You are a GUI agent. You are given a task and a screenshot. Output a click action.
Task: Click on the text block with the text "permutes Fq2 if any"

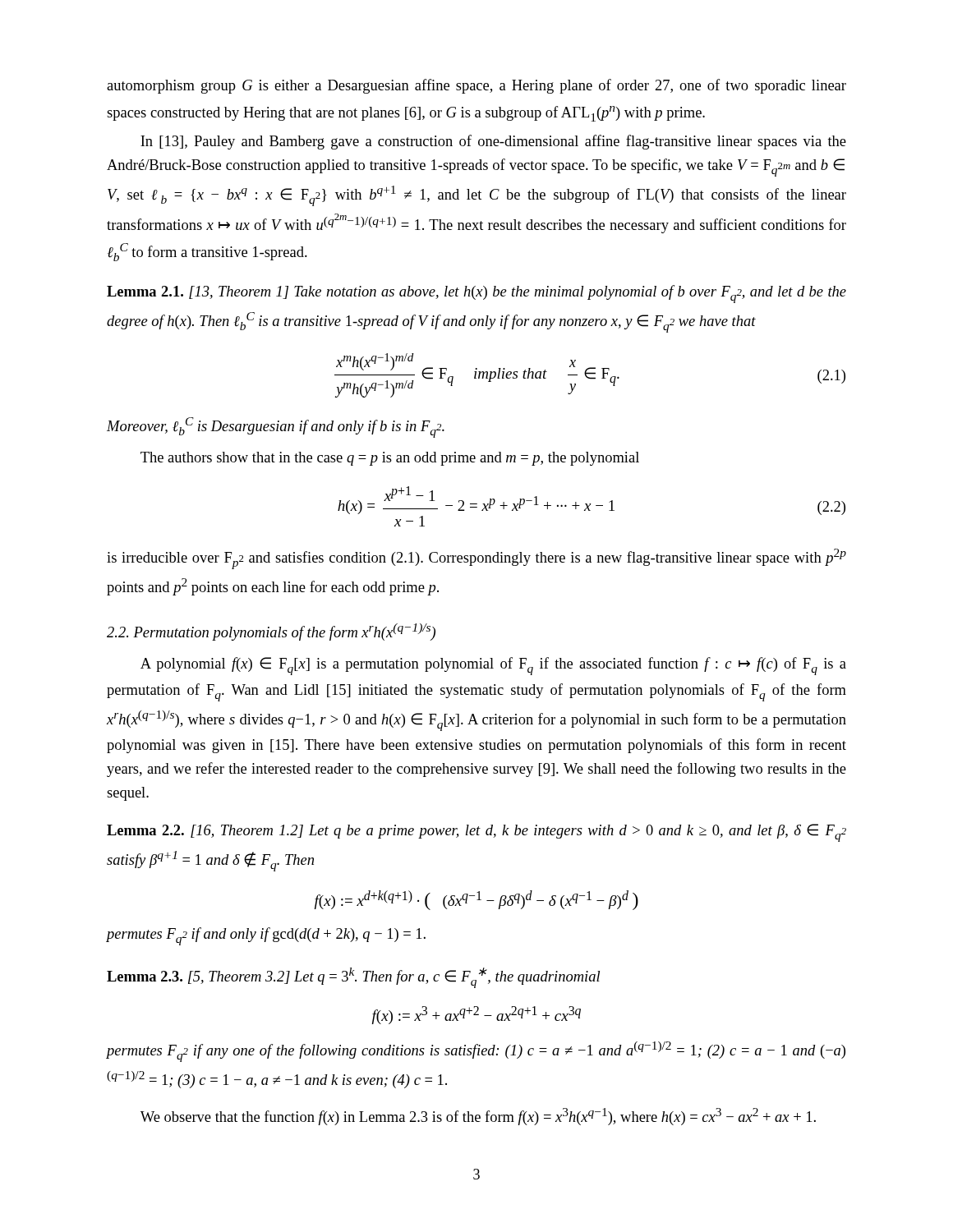coord(476,1064)
